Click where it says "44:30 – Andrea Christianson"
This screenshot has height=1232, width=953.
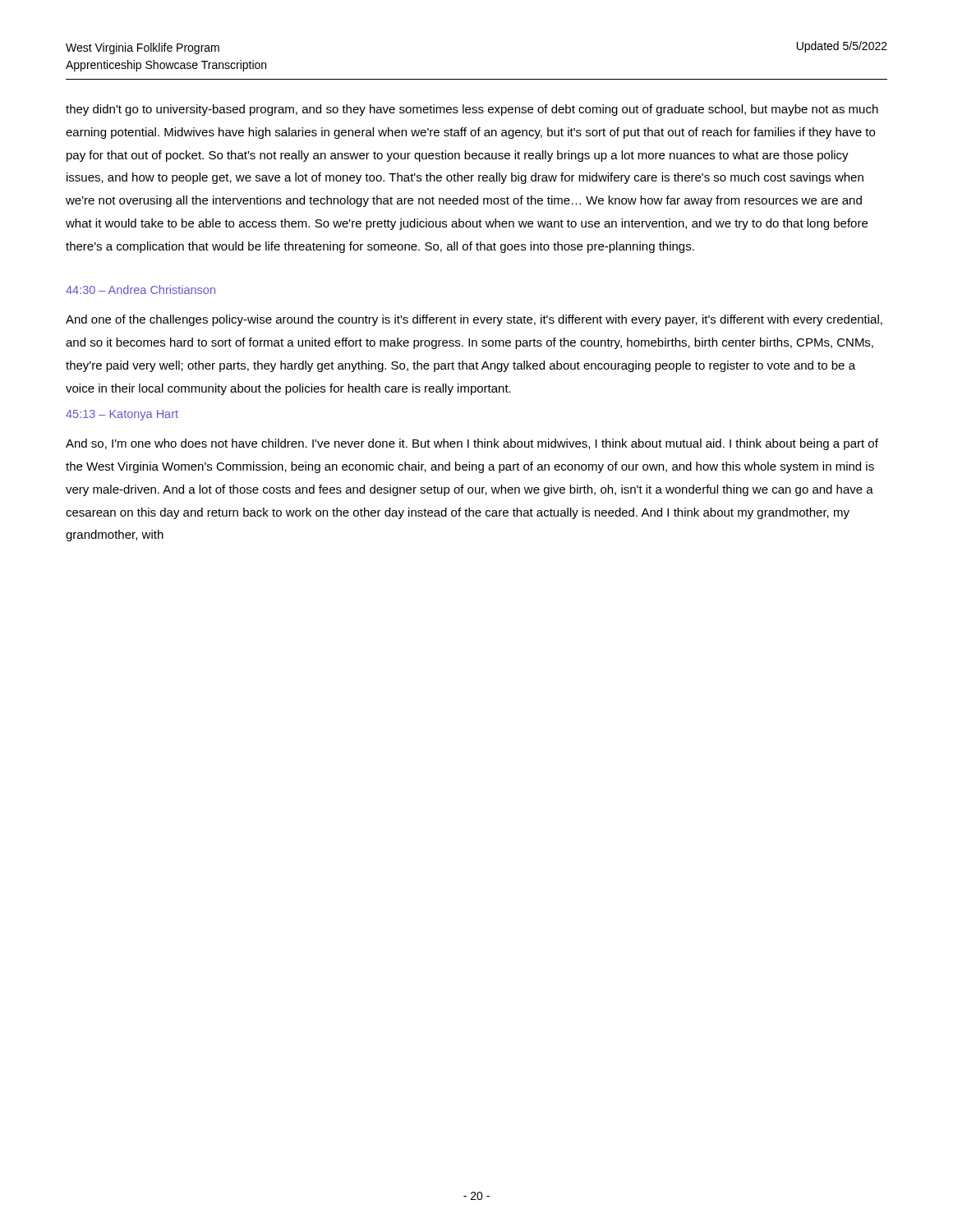pyautogui.click(x=141, y=290)
